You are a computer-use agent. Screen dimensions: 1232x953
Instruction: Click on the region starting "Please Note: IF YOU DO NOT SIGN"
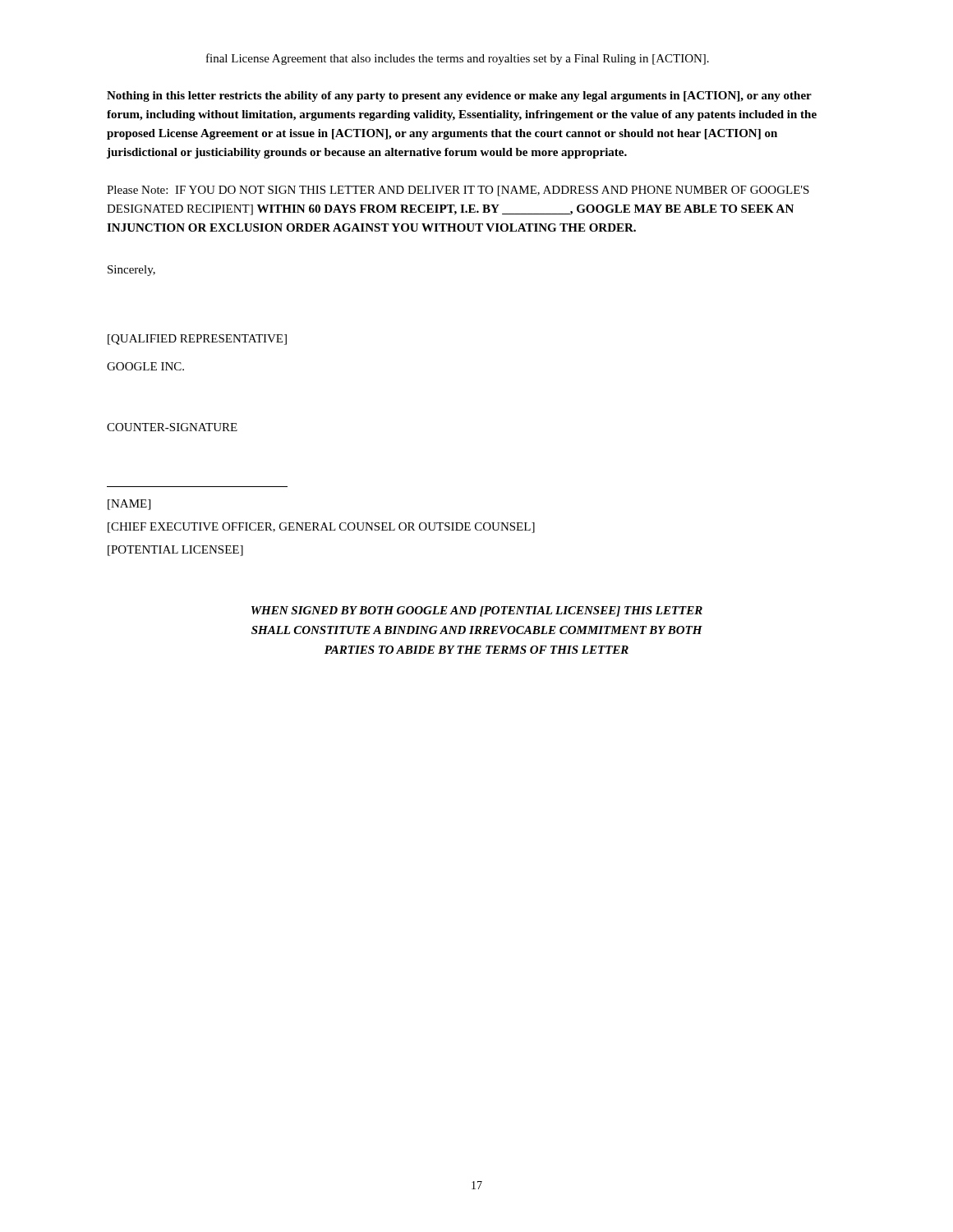click(458, 208)
